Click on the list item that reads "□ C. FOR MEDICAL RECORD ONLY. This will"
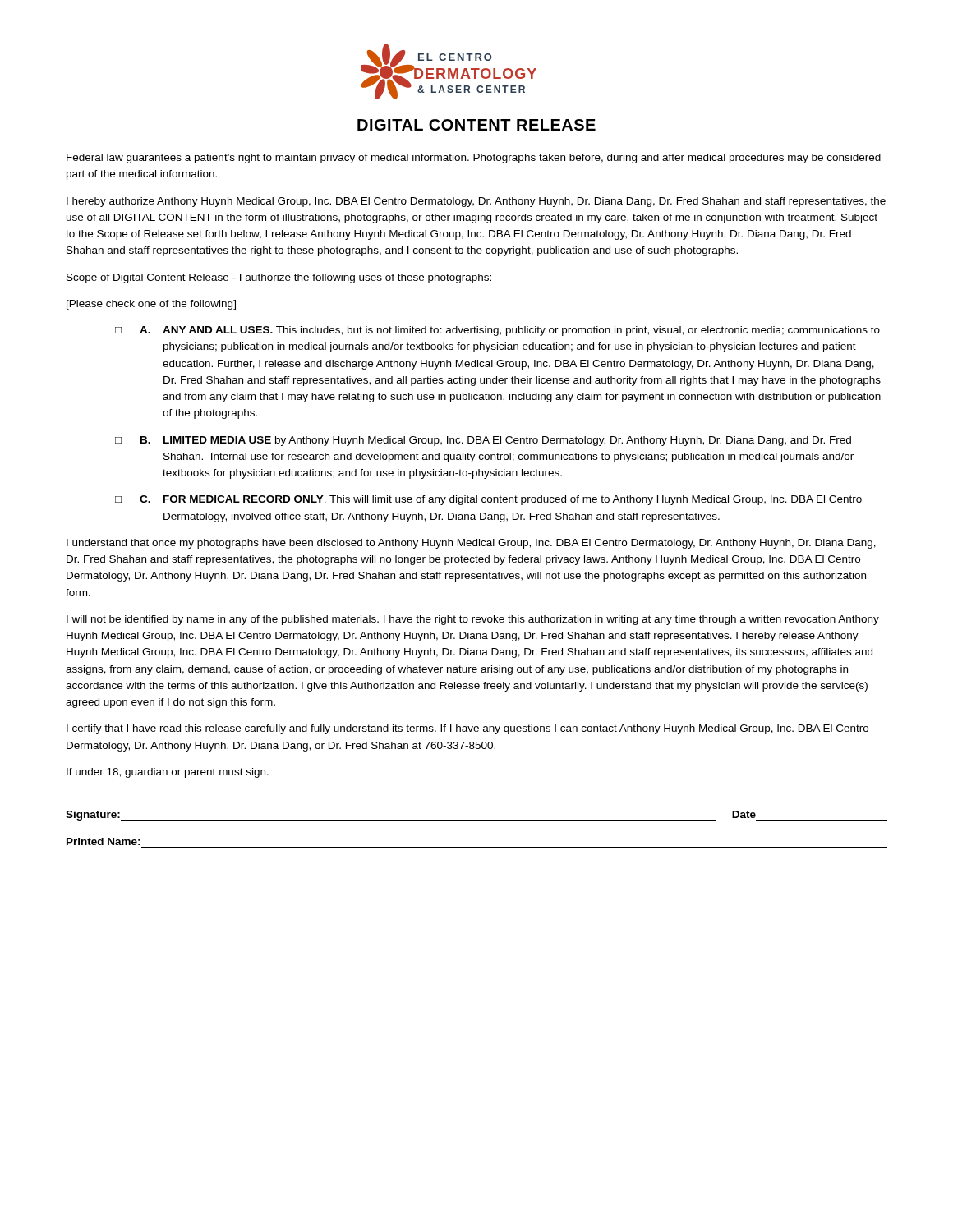953x1232 pixels. pos(501,508)
